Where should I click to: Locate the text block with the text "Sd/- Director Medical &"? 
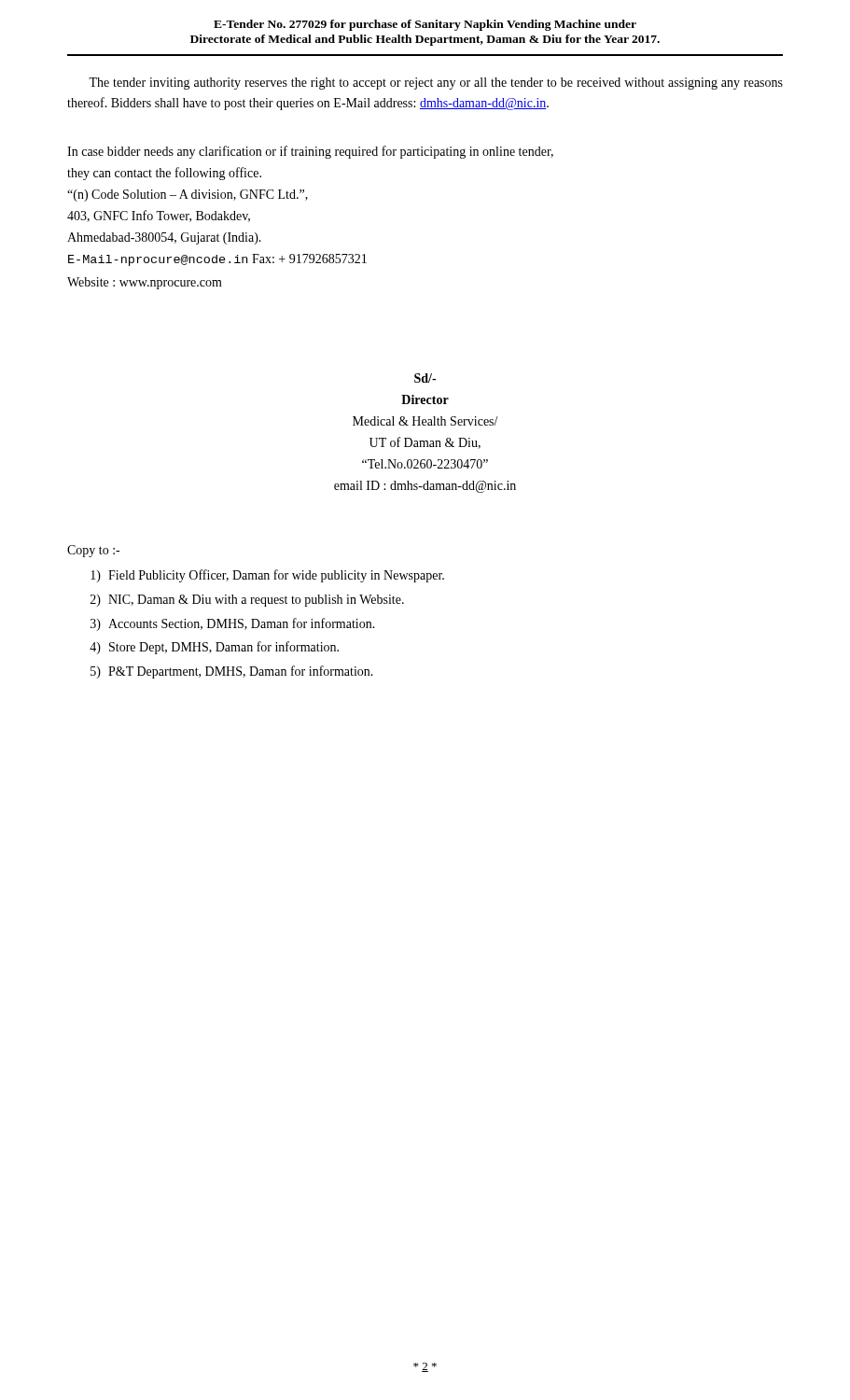coord(425,432)
